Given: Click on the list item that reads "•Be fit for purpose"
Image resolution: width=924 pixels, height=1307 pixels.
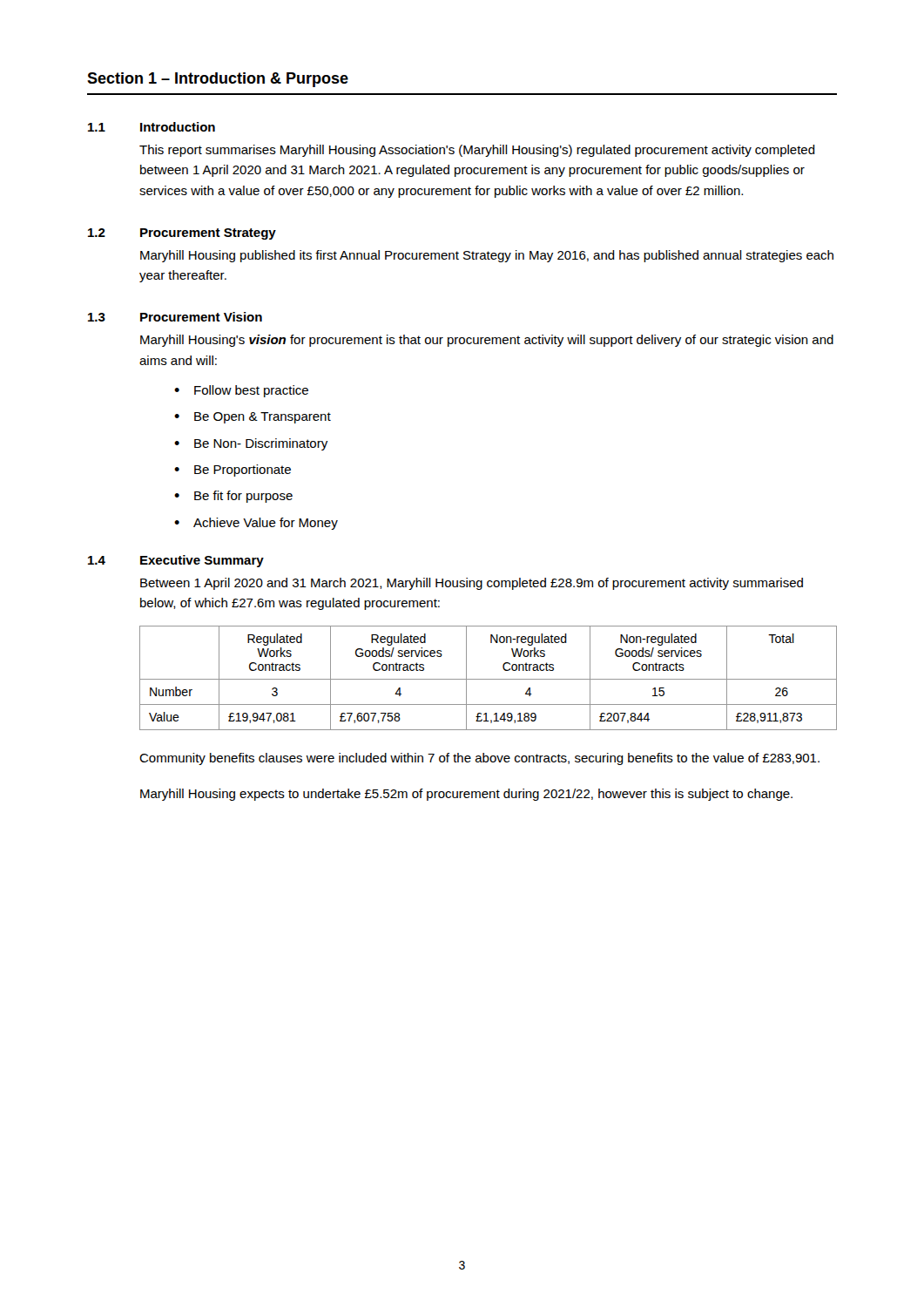Looking at the screenshot, I should 233,497.
